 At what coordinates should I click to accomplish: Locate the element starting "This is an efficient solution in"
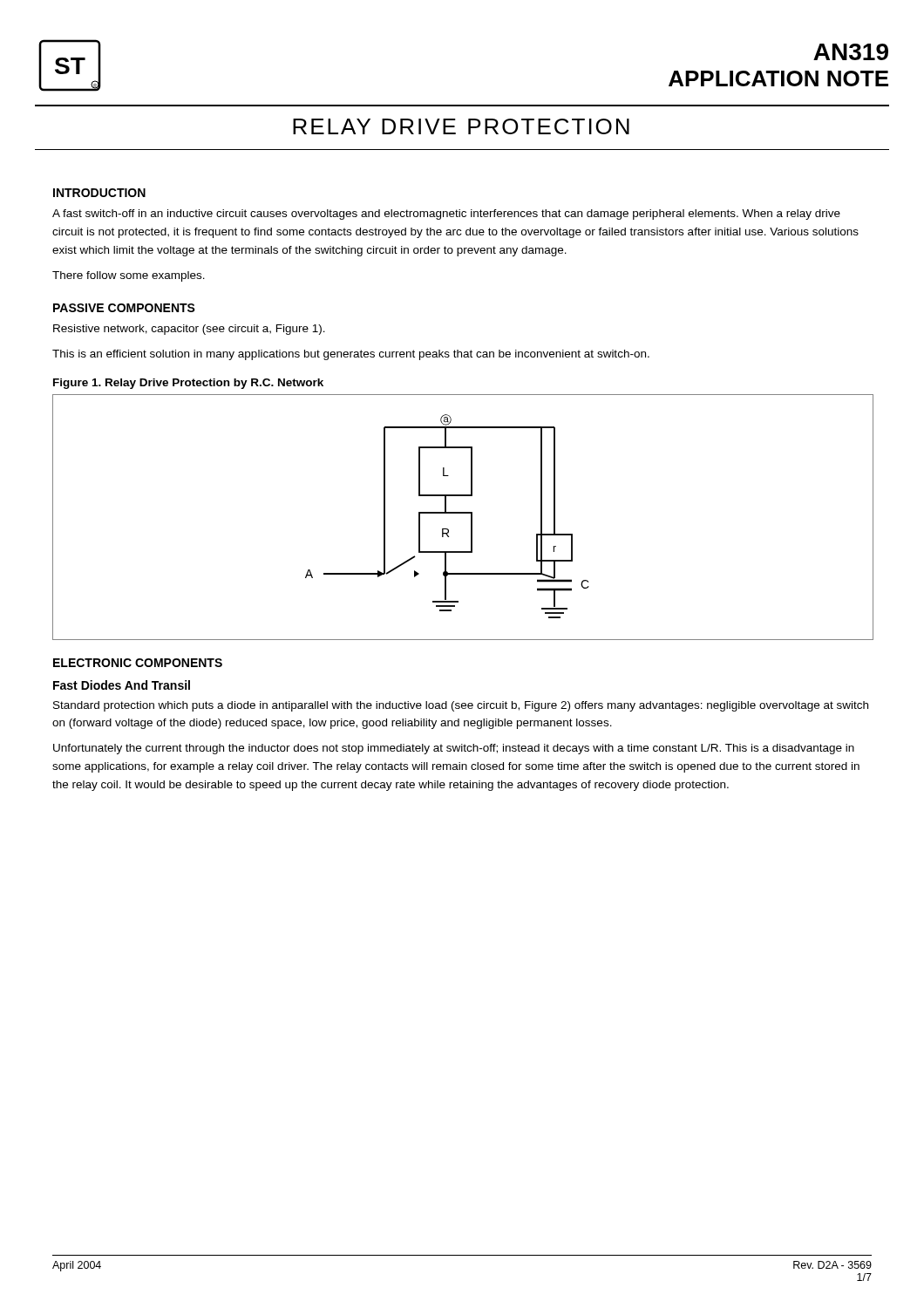351,353
